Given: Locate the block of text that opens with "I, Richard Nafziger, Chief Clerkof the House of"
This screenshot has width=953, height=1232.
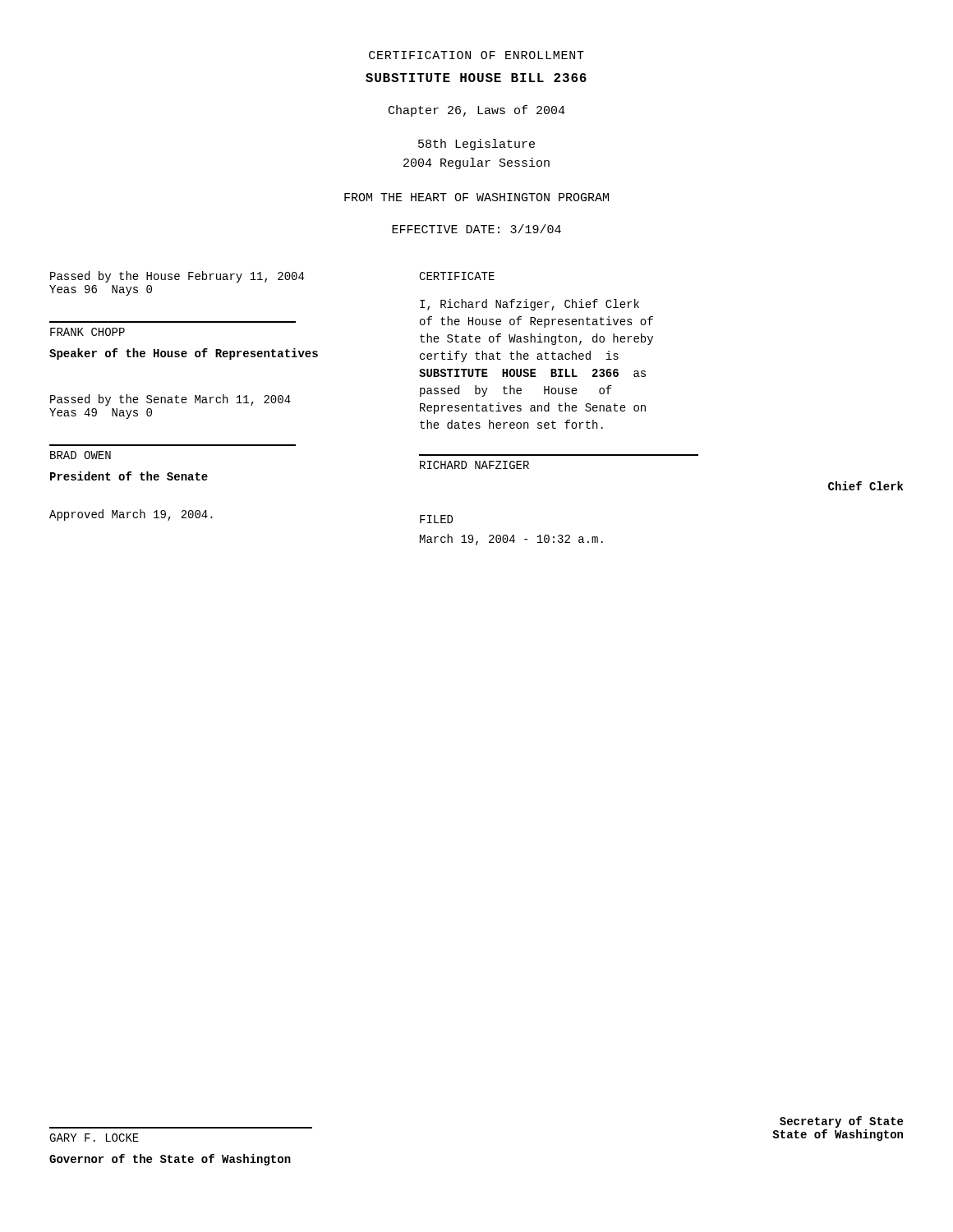Looking at the screenshot, I should tap(536, 365).
